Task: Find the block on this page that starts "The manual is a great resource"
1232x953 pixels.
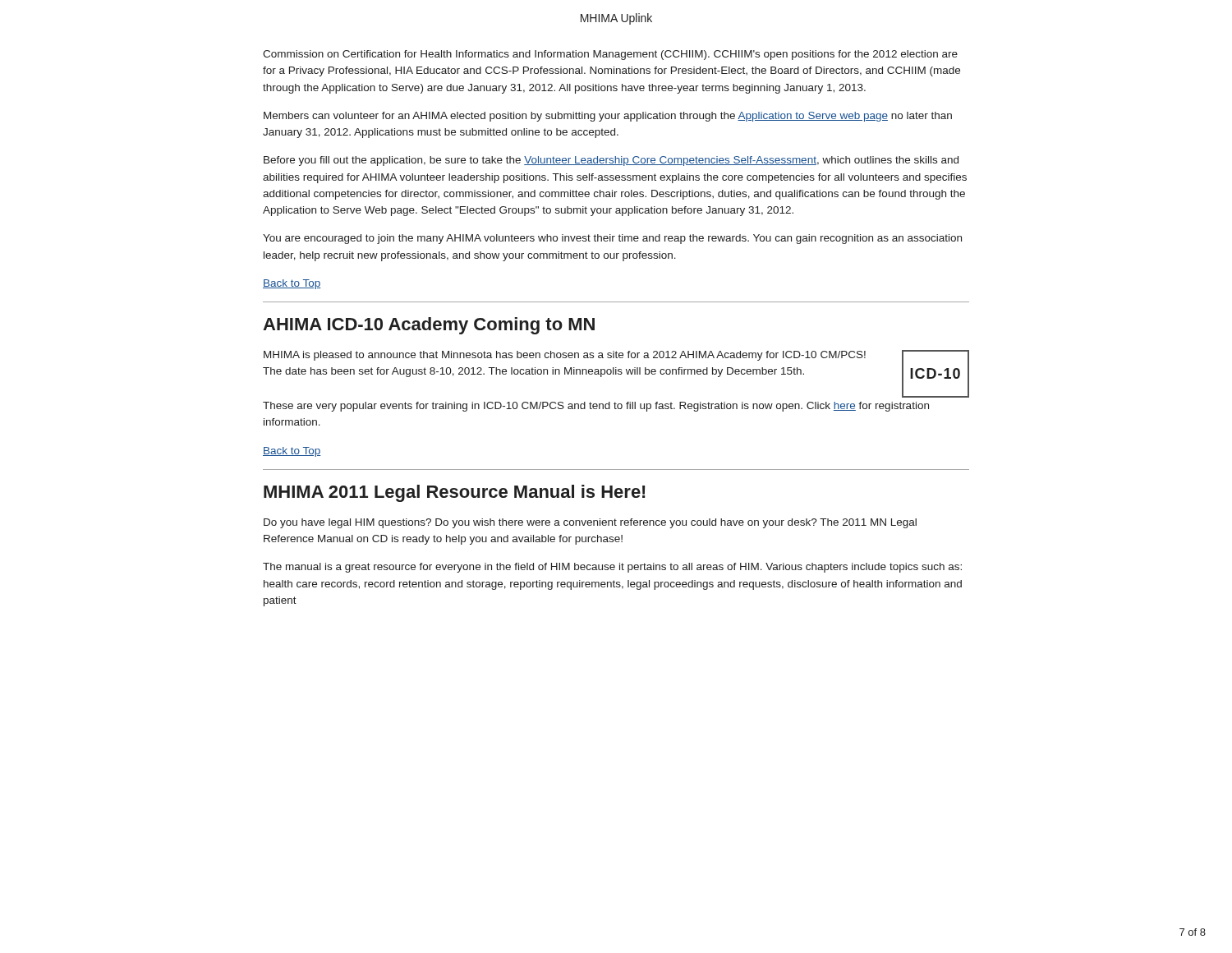Action: click(x=613, y=583)
